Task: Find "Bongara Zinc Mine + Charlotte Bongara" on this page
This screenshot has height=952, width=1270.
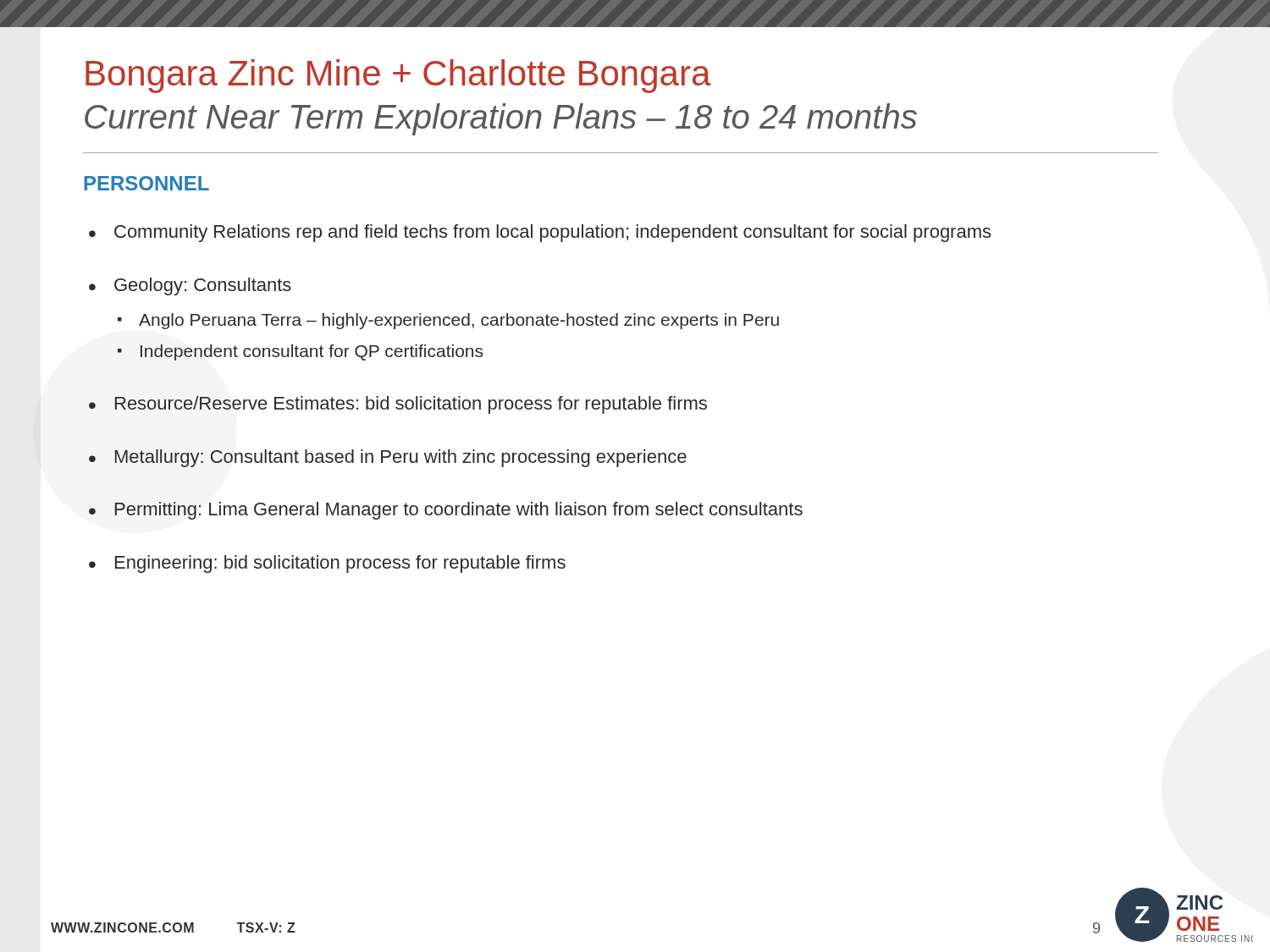Action: [x=397, y=73]
